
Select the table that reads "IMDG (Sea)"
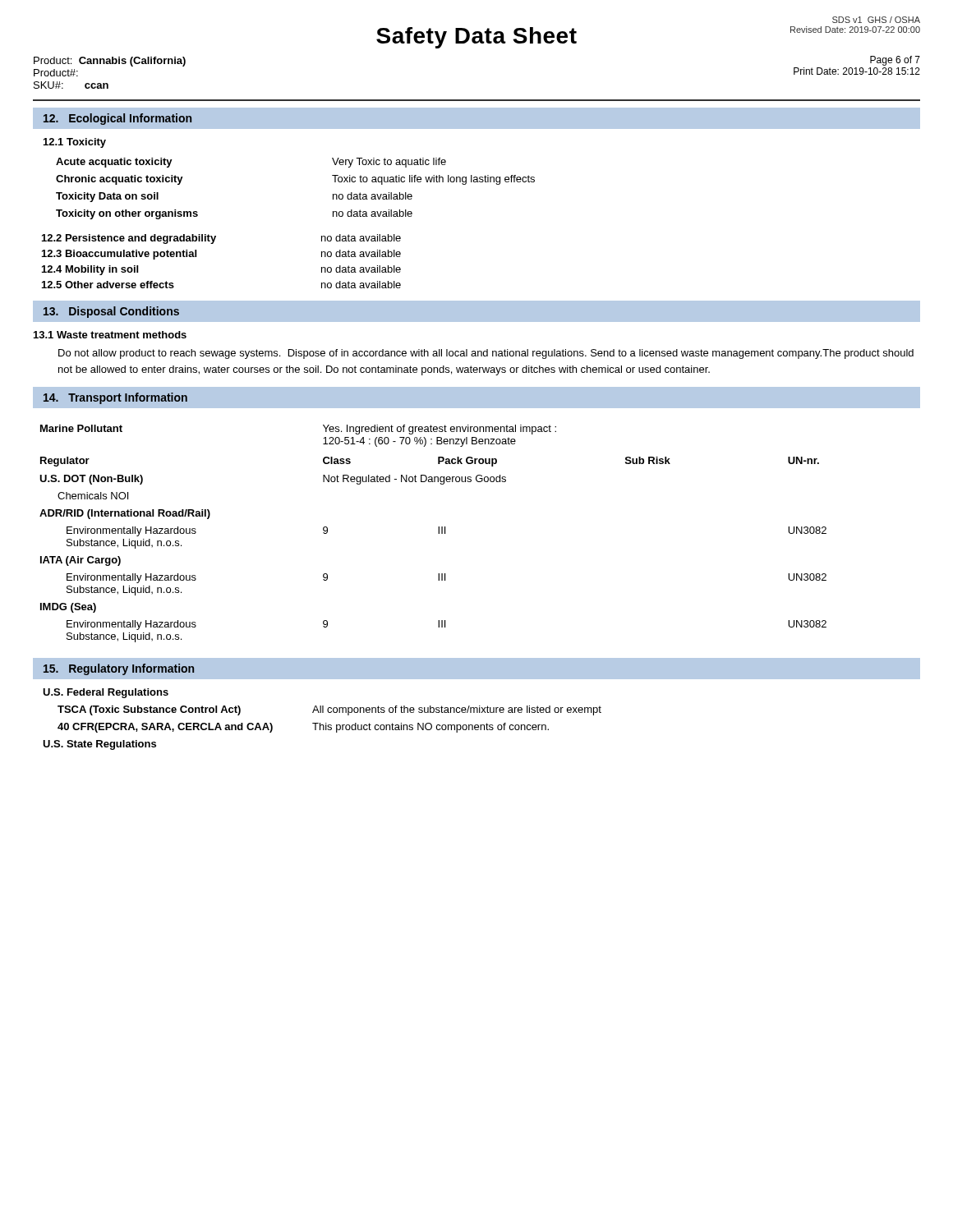pyautogui.click(x=476, y=531)
